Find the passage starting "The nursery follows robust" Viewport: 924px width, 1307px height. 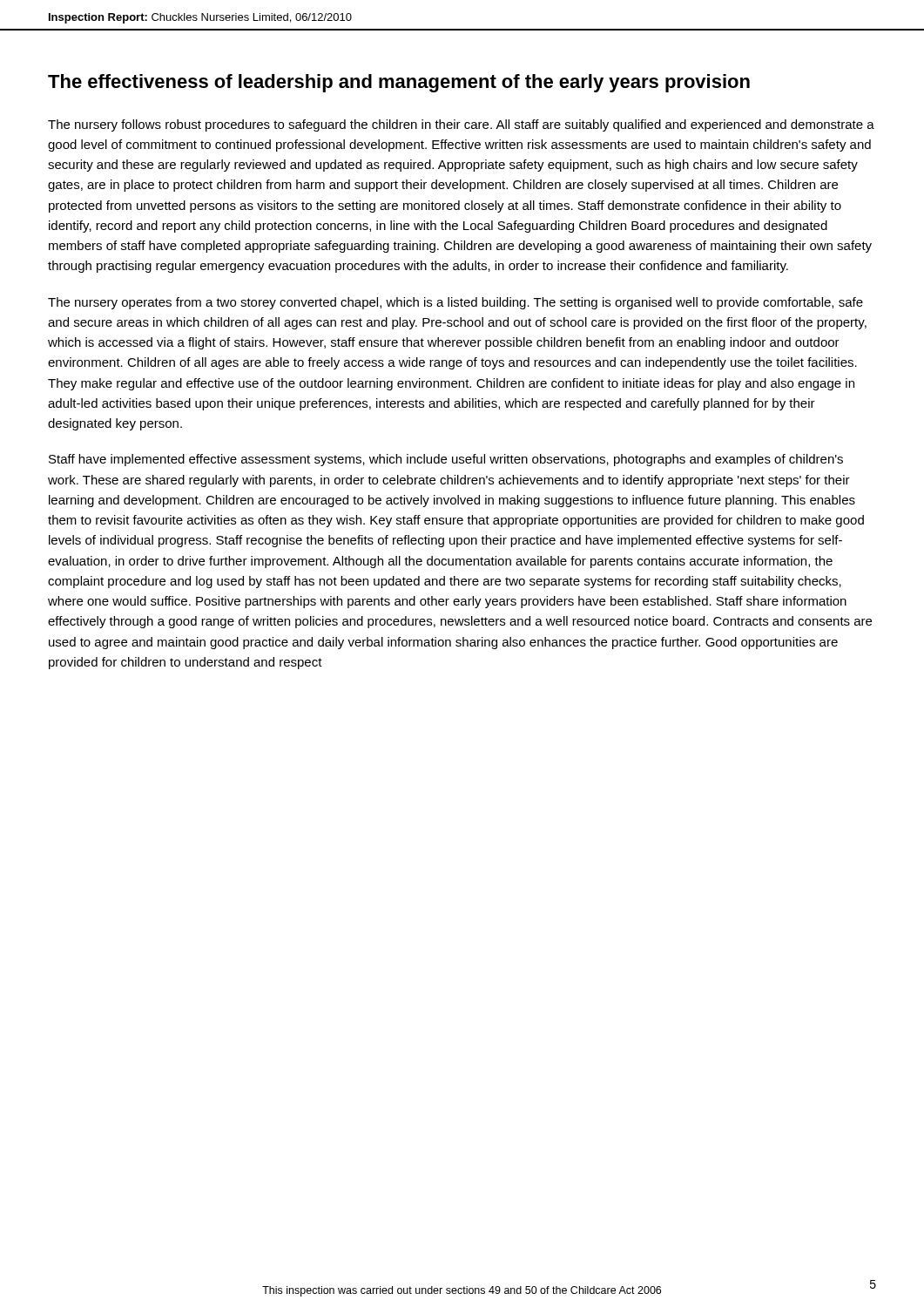click(461, 195)
